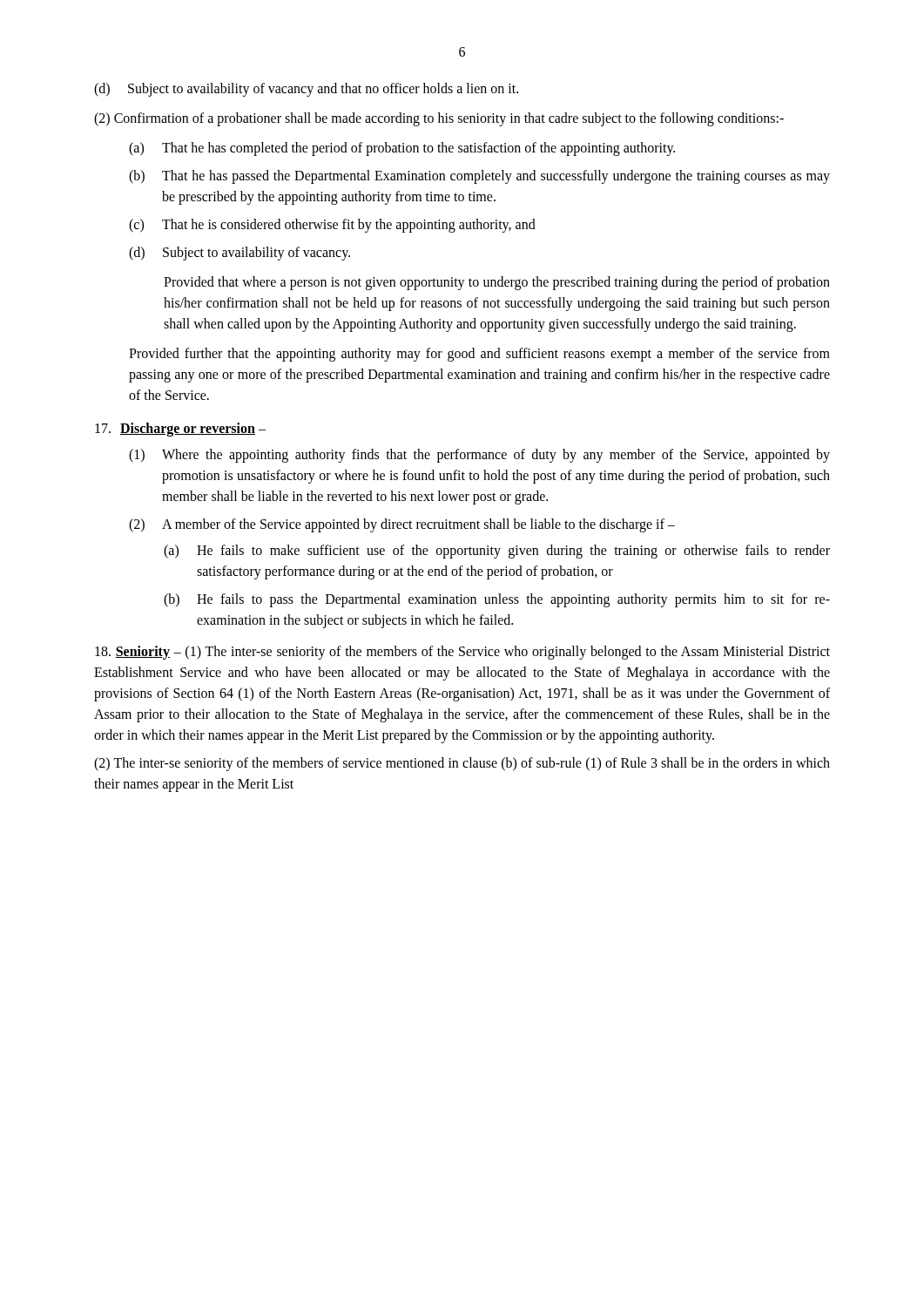Image resolution: width=924 pixels, height=1307 pixels.
Task: Locate the block starting "Provided that where a"
Action: (x=497, y=303)
